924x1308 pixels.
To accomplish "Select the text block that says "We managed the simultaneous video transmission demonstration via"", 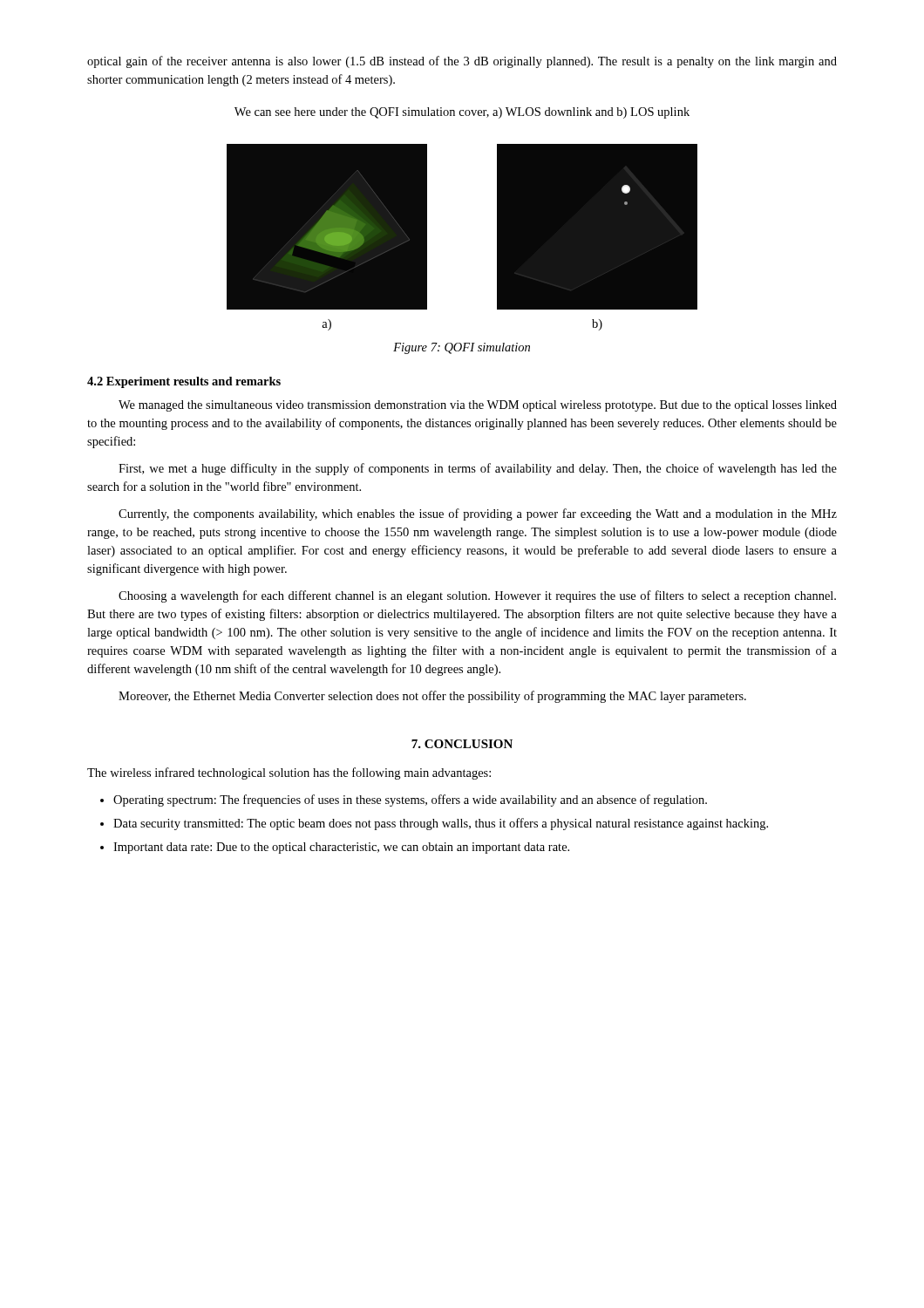I will (462, 423).
